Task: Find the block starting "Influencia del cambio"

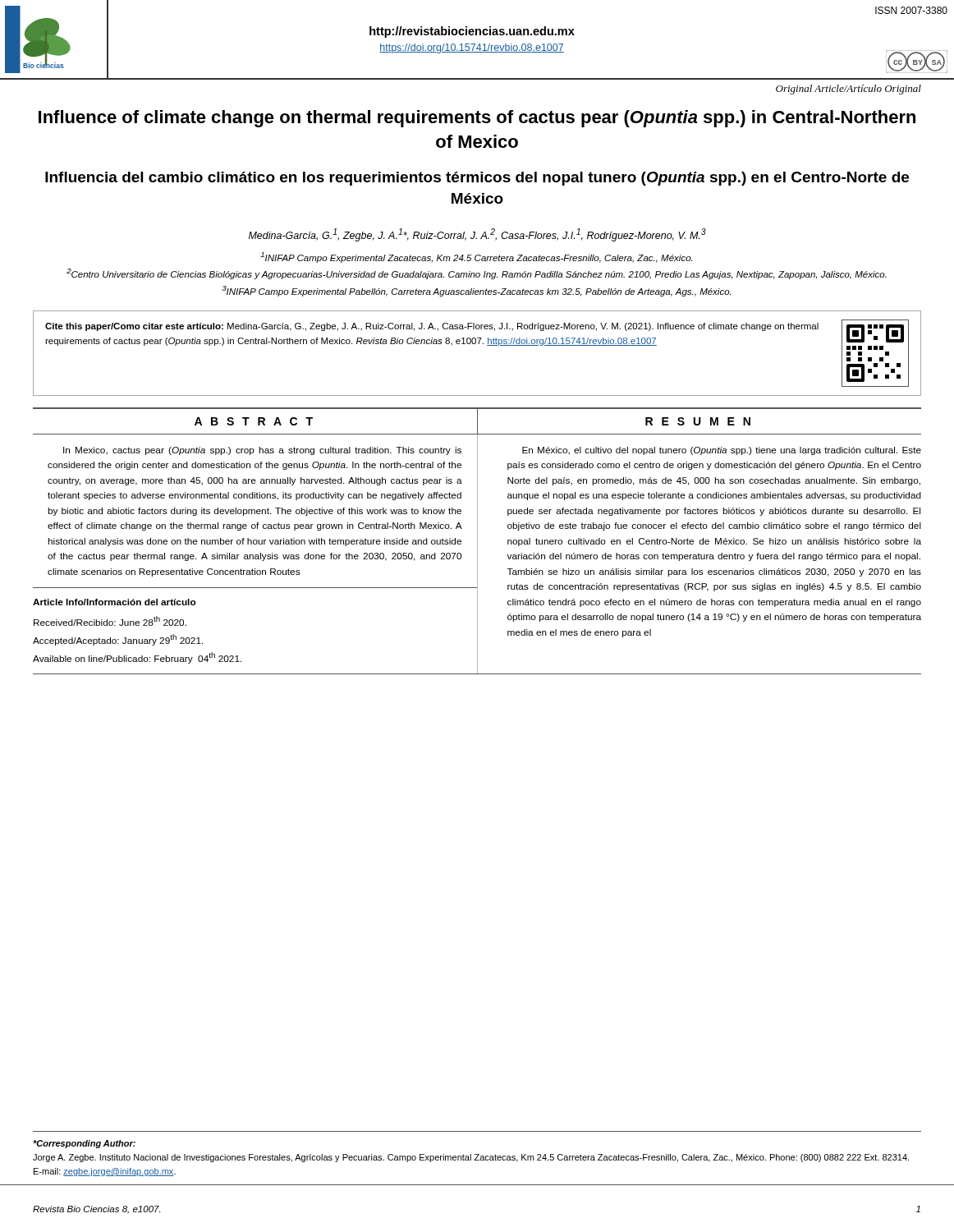Action: (477, 188)
